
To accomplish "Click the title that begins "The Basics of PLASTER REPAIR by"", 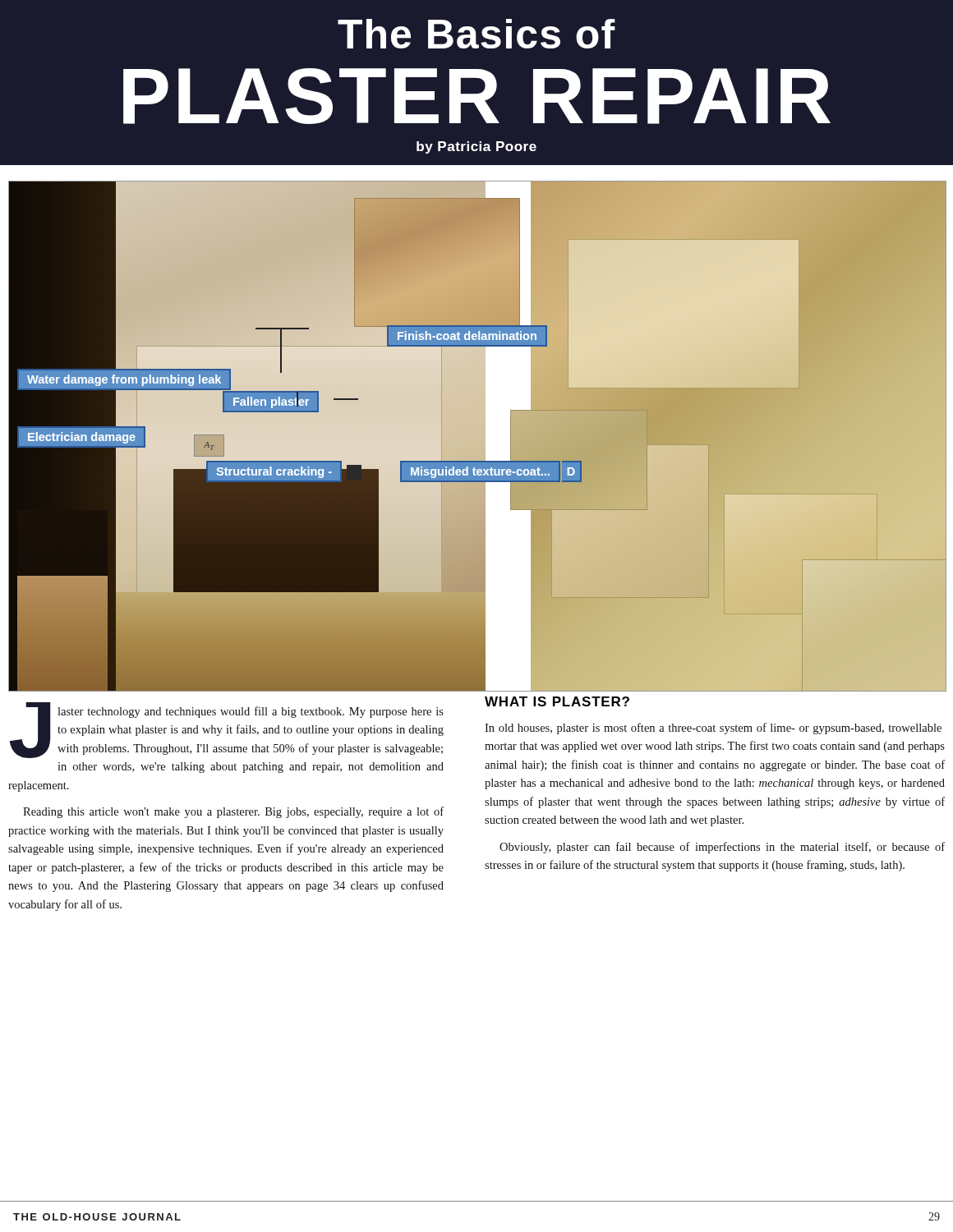I will tap(476, 83).
